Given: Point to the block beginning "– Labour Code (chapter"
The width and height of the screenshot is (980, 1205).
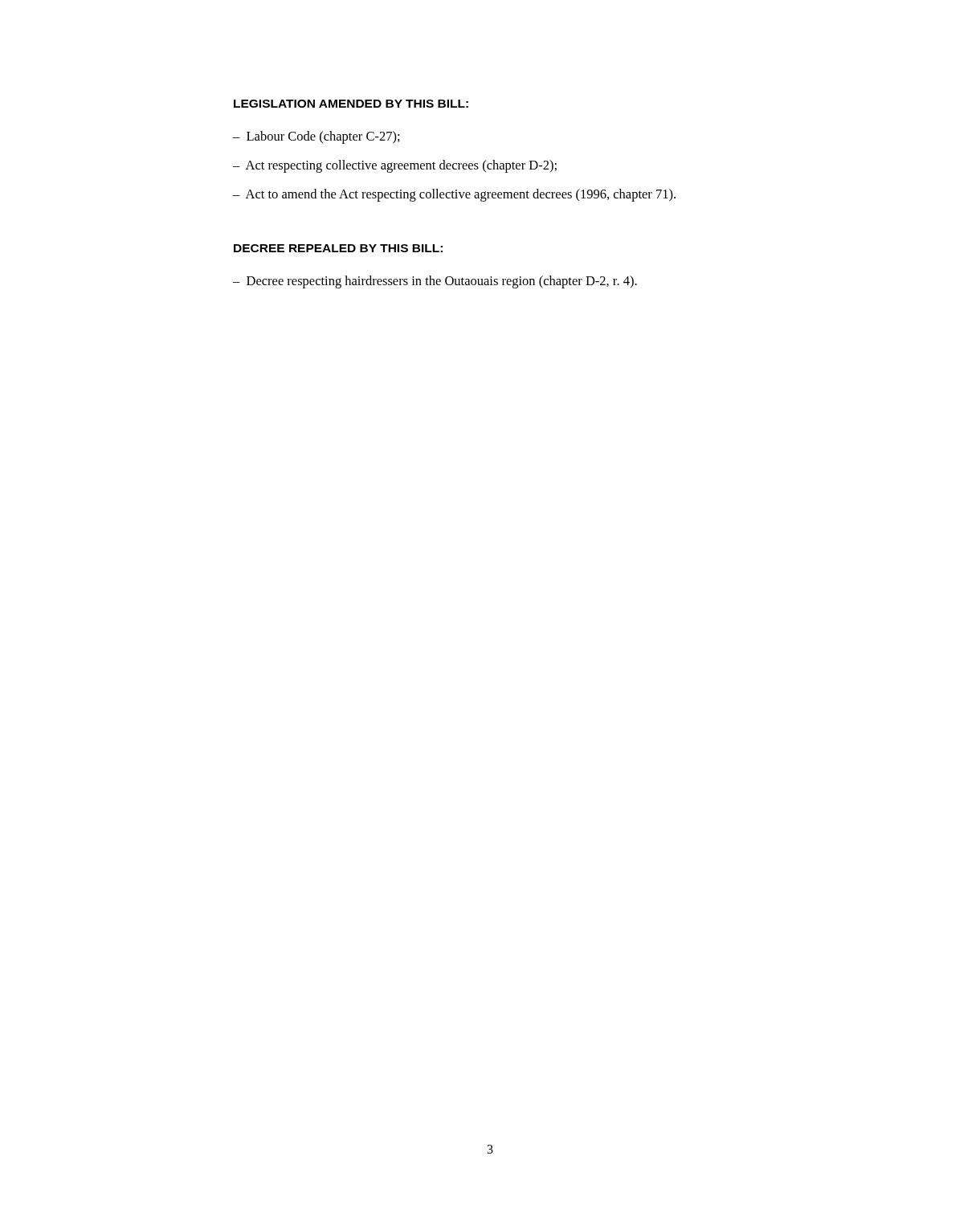Looking at the screenshot, I should point(317,136).
